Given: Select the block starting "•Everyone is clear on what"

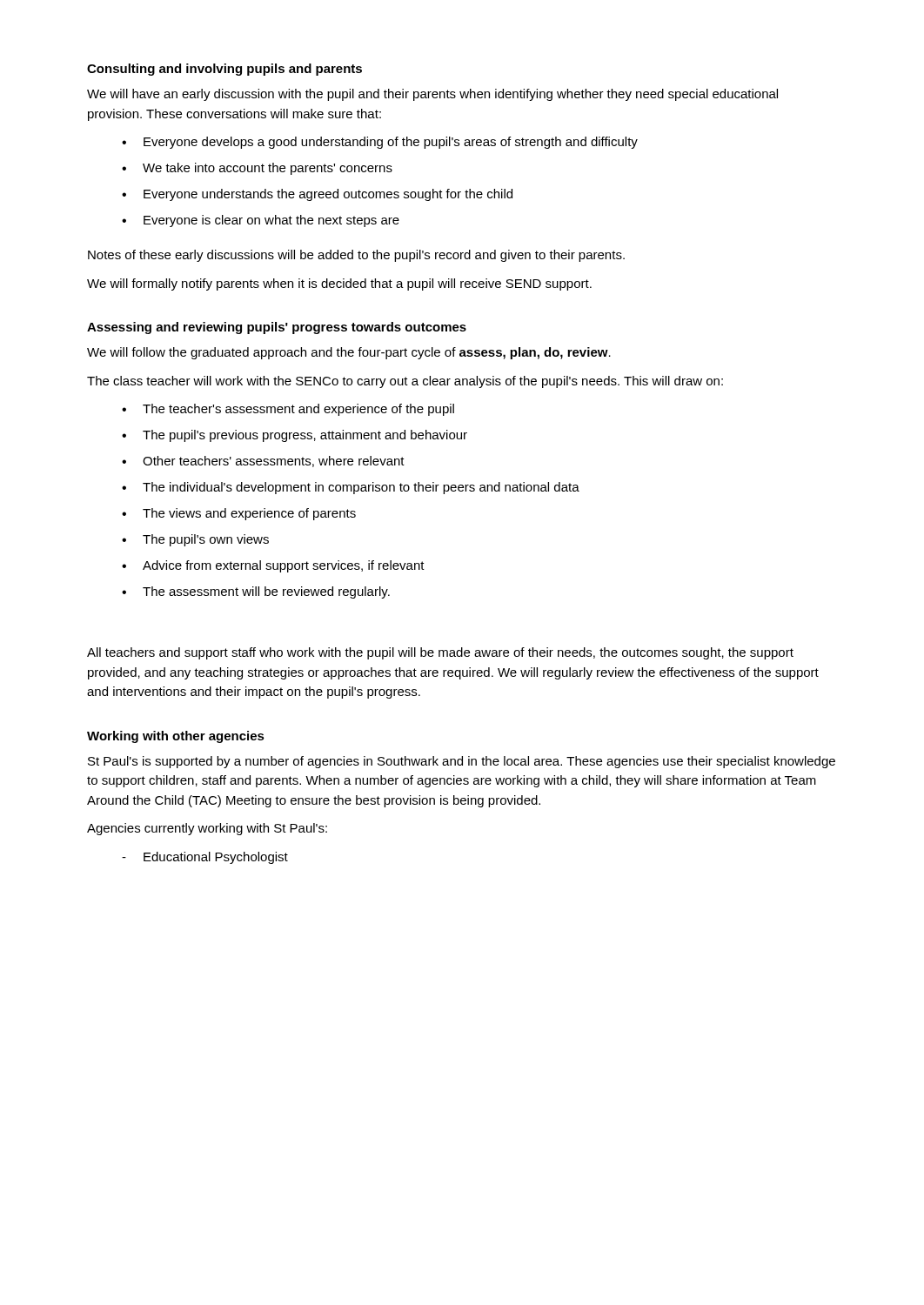Looking at the screenshot, I should pyautogui.click(x=261, y=221).
